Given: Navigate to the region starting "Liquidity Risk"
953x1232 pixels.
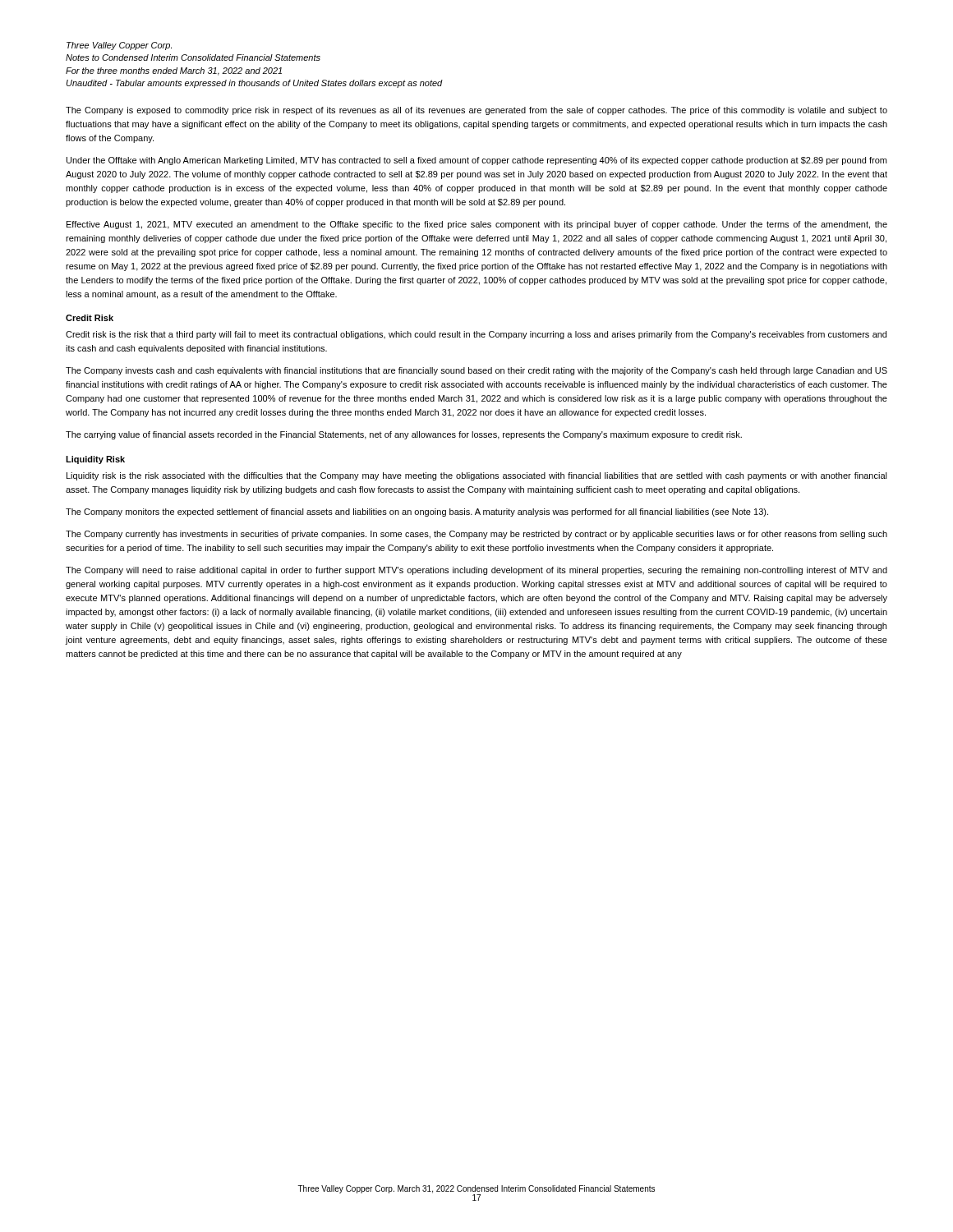Looking at the screenshot, I should click(x=95, y=459).
